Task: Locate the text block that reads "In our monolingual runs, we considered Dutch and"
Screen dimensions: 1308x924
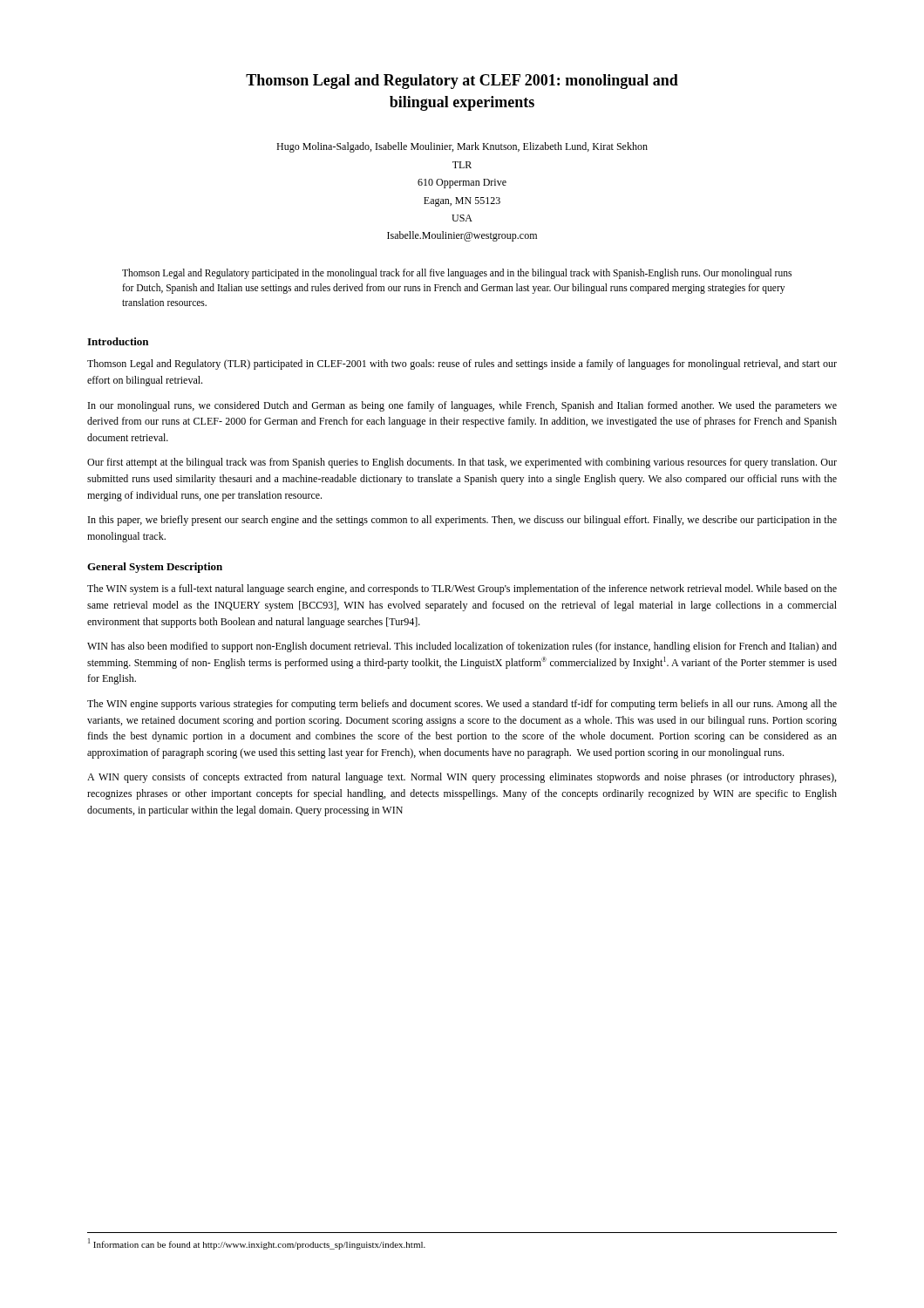Action: 462,421
